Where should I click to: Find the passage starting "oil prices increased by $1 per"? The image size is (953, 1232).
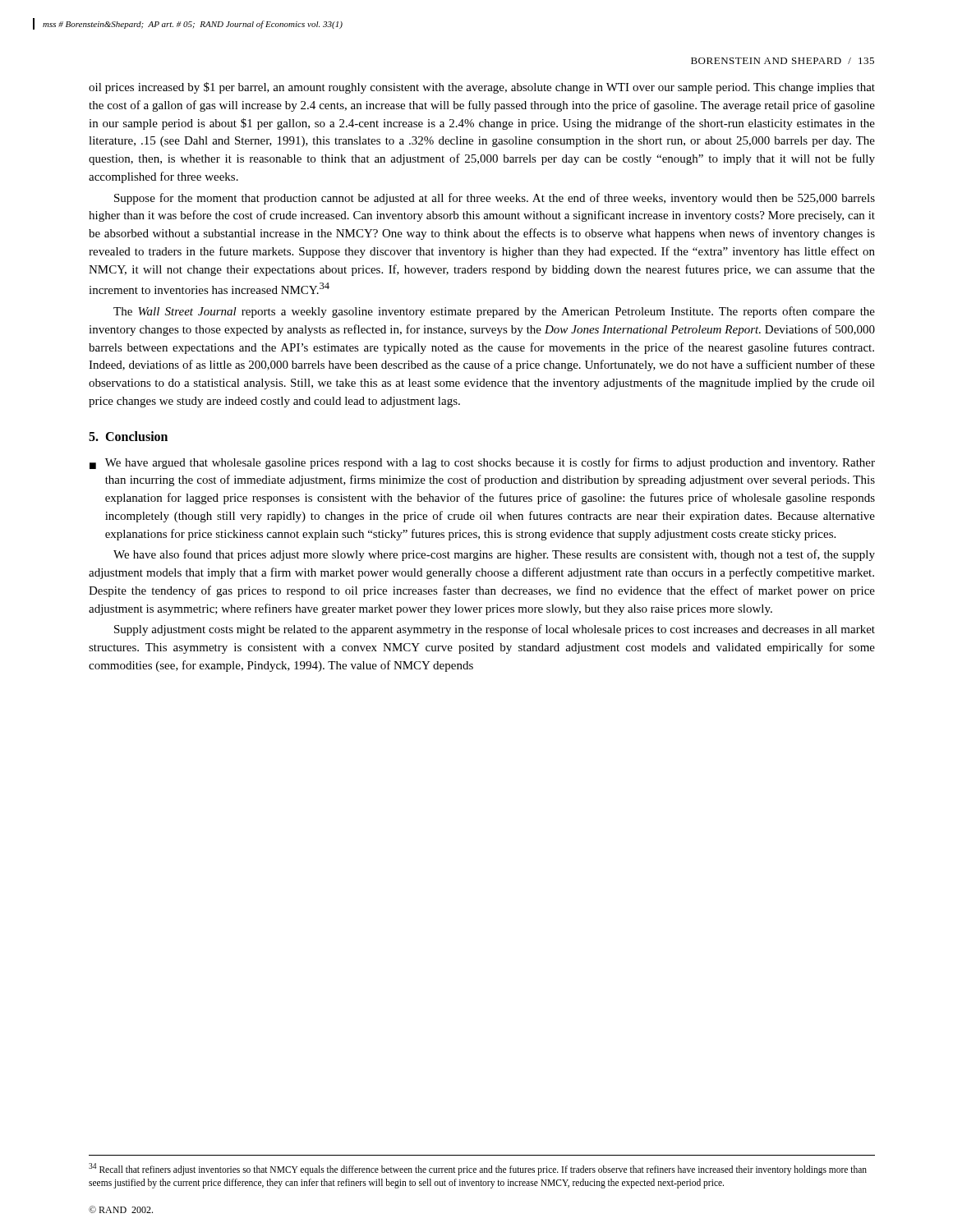[482, 132]
